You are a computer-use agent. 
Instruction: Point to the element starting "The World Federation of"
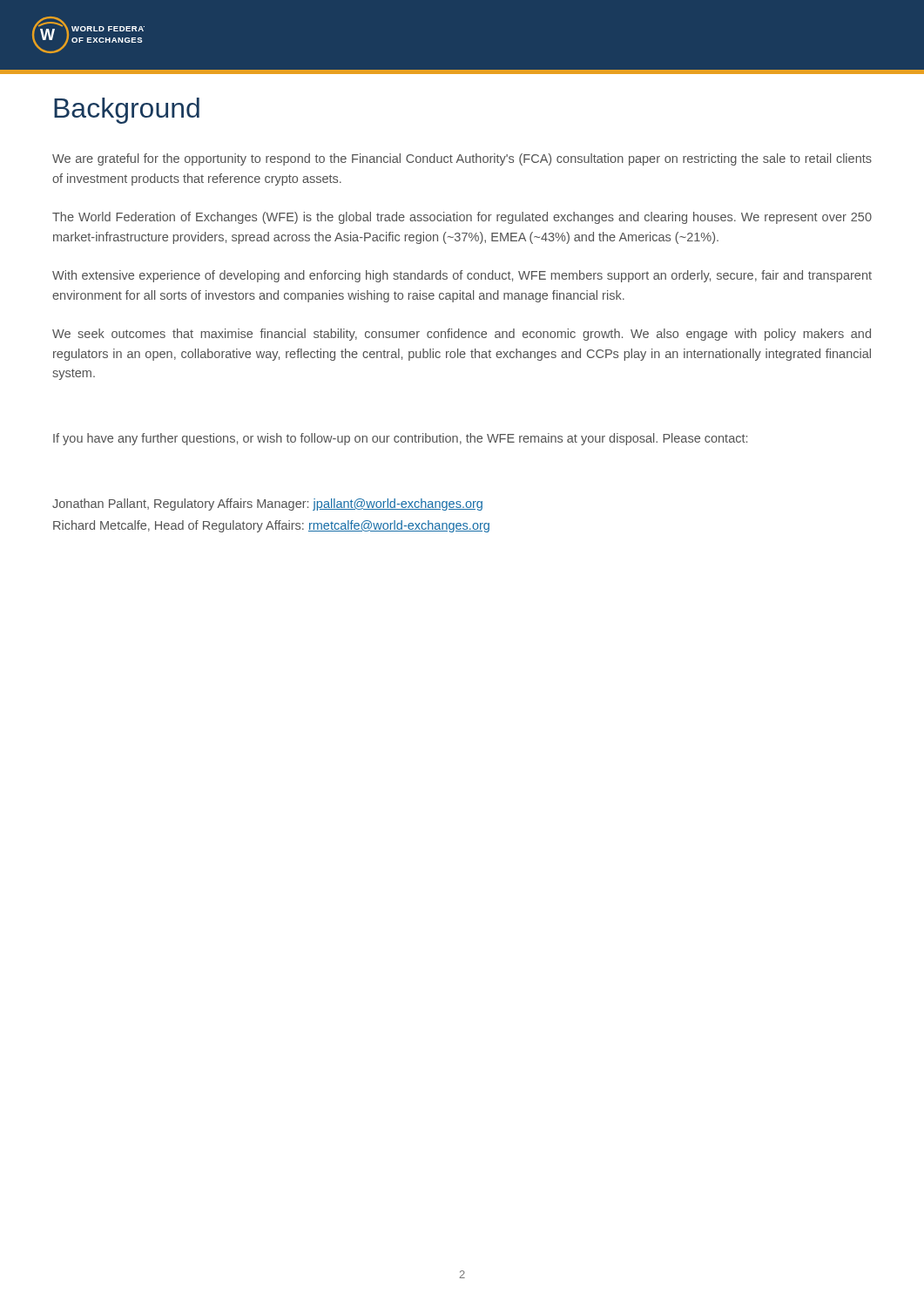(x=462, y=227)
